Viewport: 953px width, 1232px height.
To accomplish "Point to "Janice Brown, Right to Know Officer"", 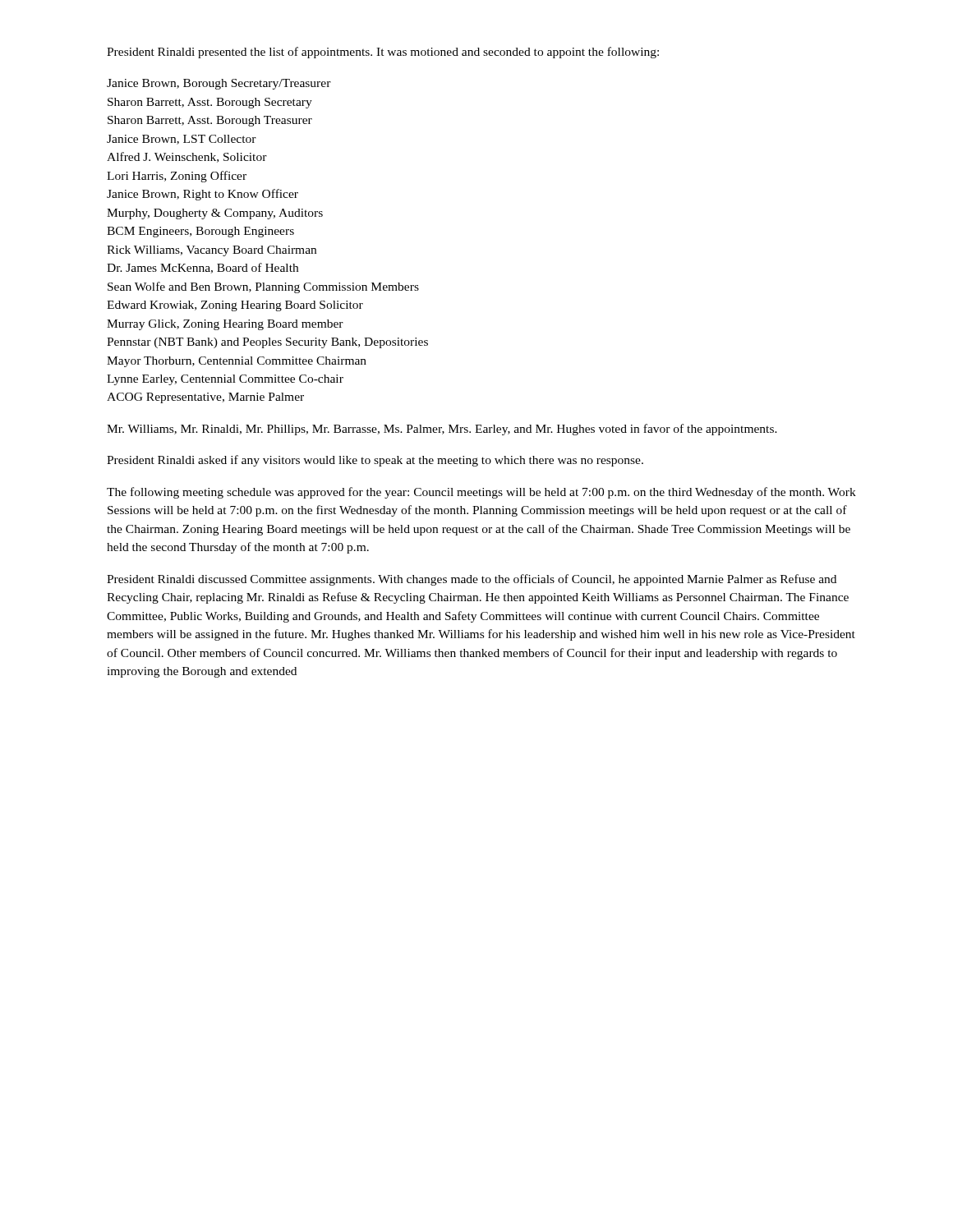I will pyautogui.click(x=203, y=194).
